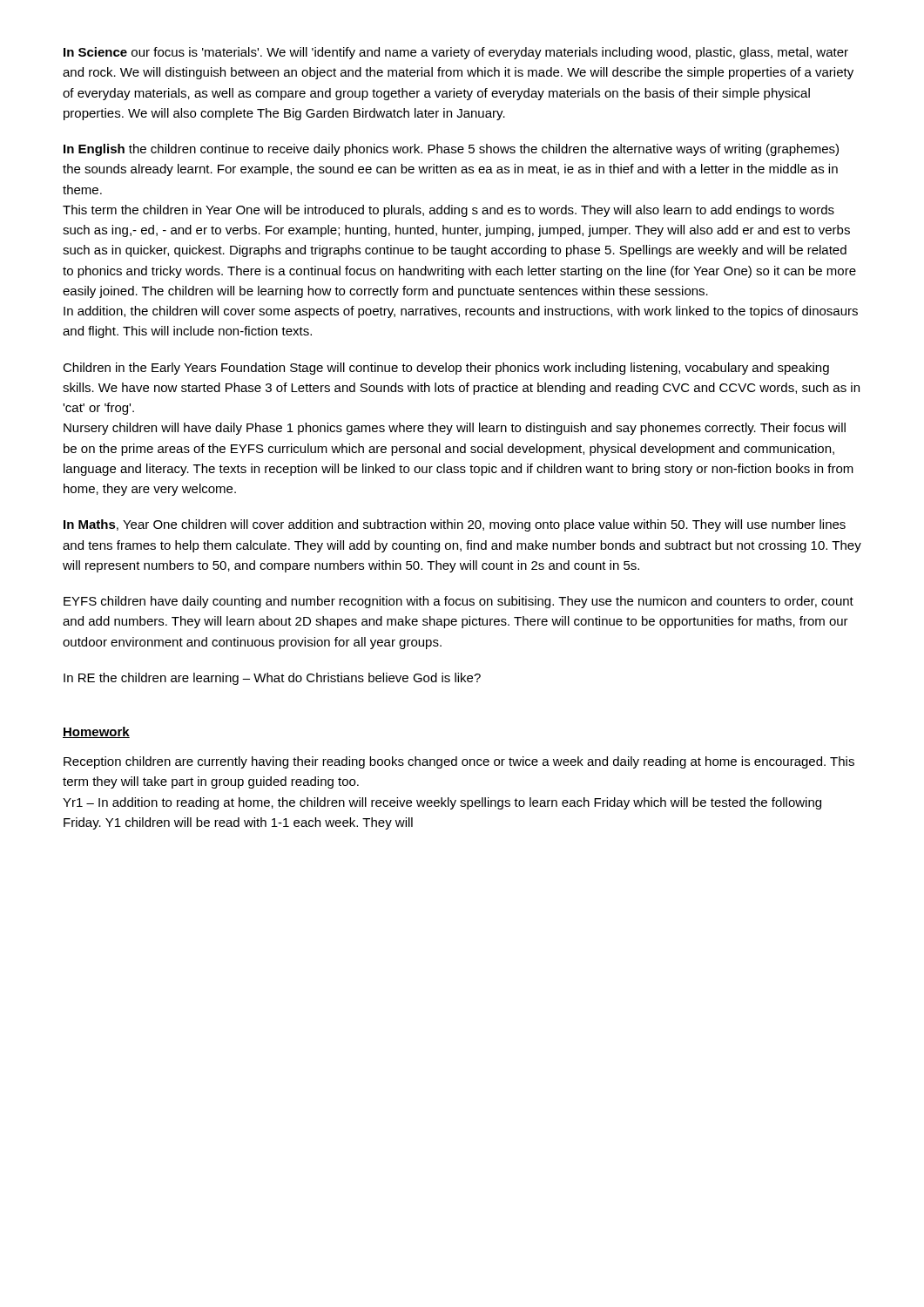Viewport: 924px width, 1307px height.
Task: Point to the text block starting "In RE the children are"
Action: click(272, 677)
